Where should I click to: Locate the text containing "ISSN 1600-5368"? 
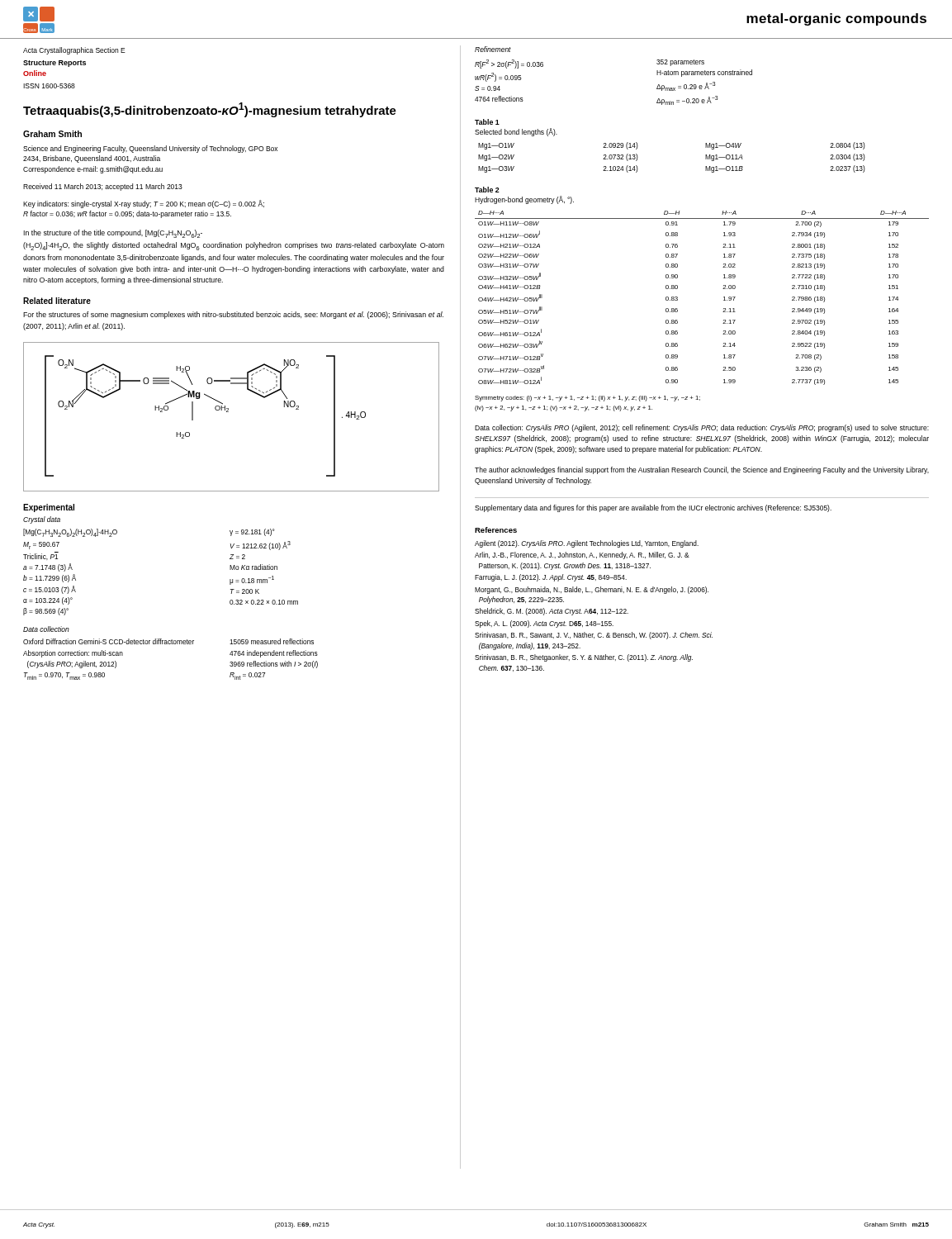(x=49, y=86)
